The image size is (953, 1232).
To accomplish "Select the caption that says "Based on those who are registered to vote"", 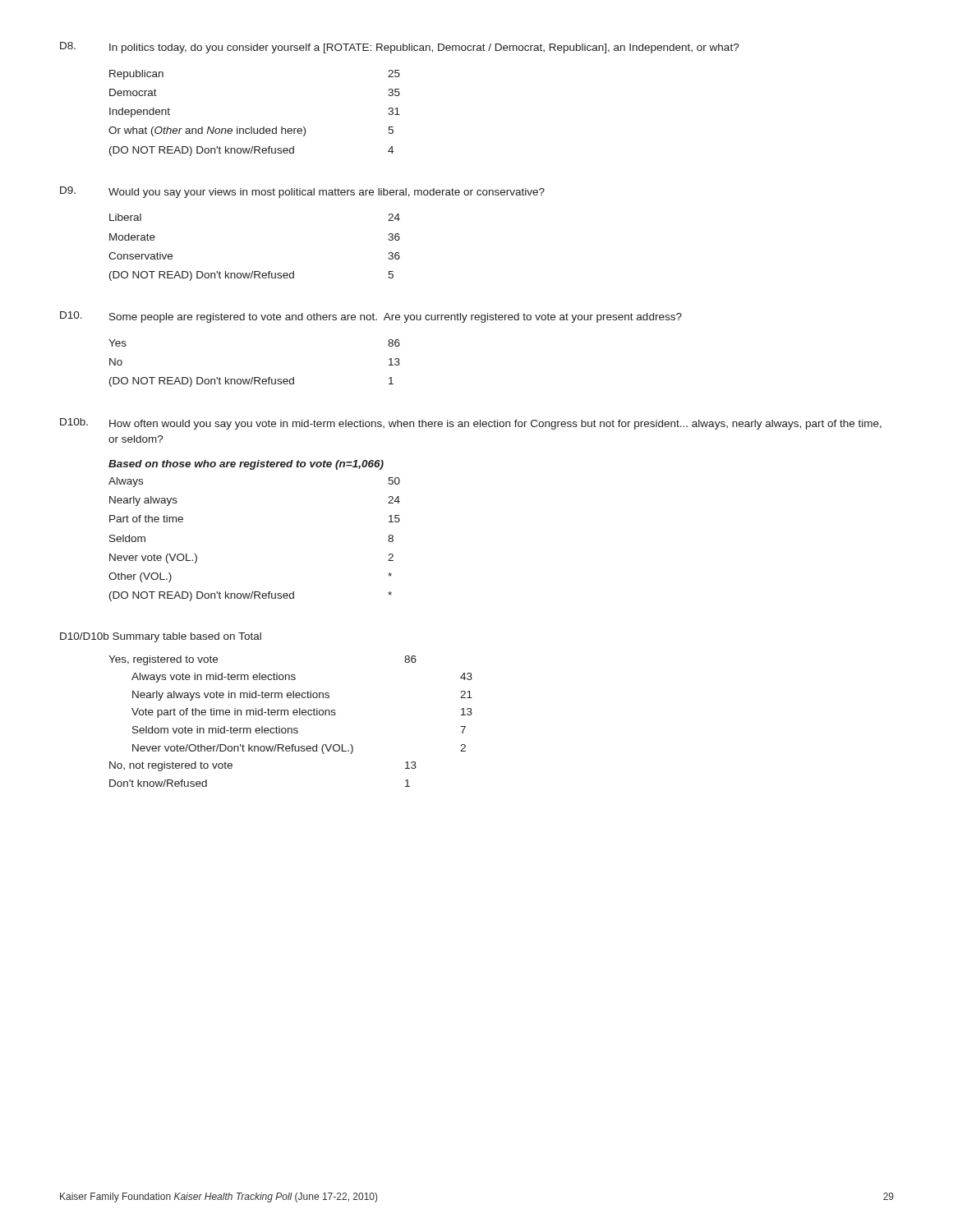I will (x=246, y=463).
